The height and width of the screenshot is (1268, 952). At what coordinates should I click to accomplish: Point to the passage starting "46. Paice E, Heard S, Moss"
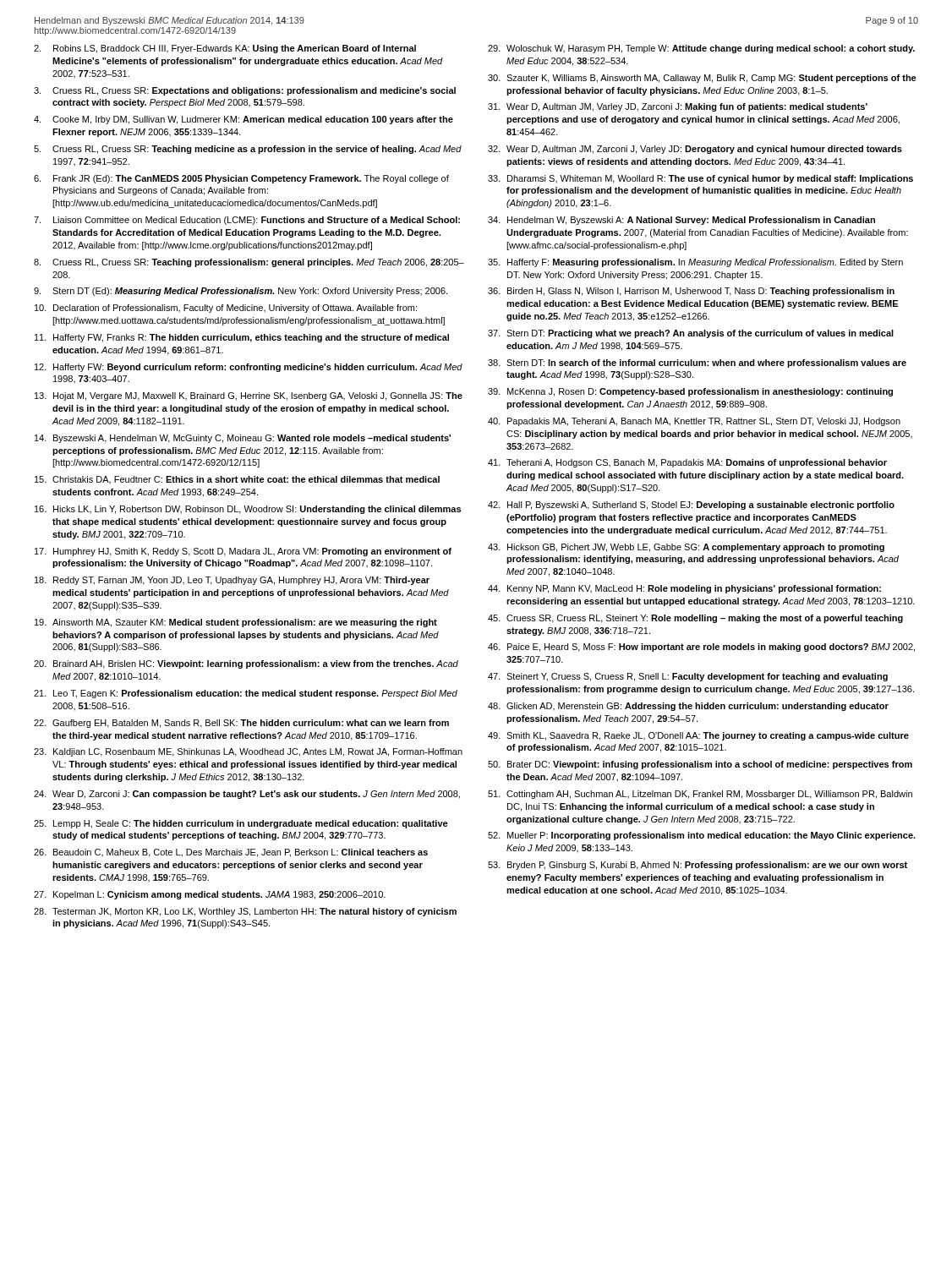[703, 654]
